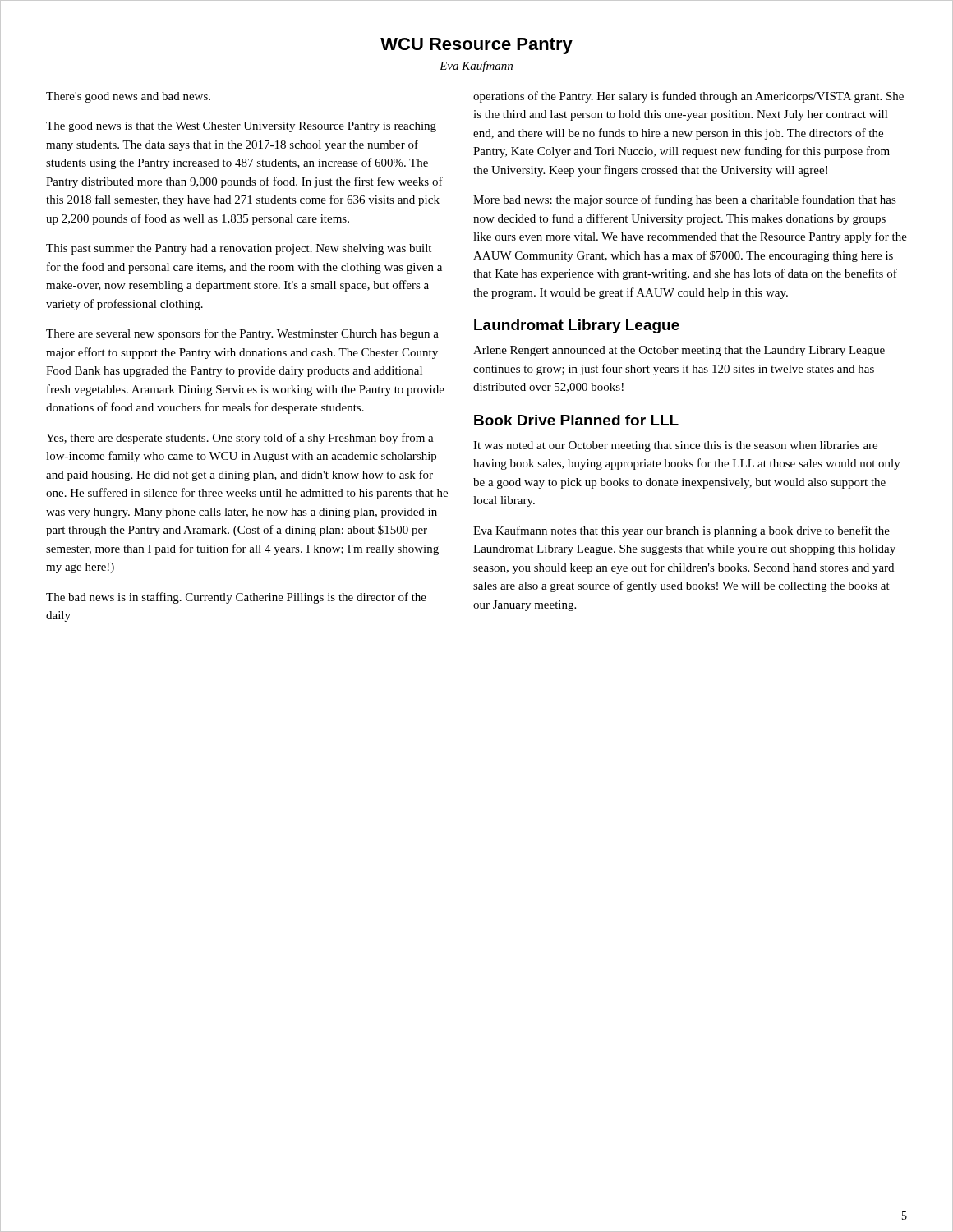Click on the text block that reads "It was noted at"
953x1232 pixels.
point(690,473)
